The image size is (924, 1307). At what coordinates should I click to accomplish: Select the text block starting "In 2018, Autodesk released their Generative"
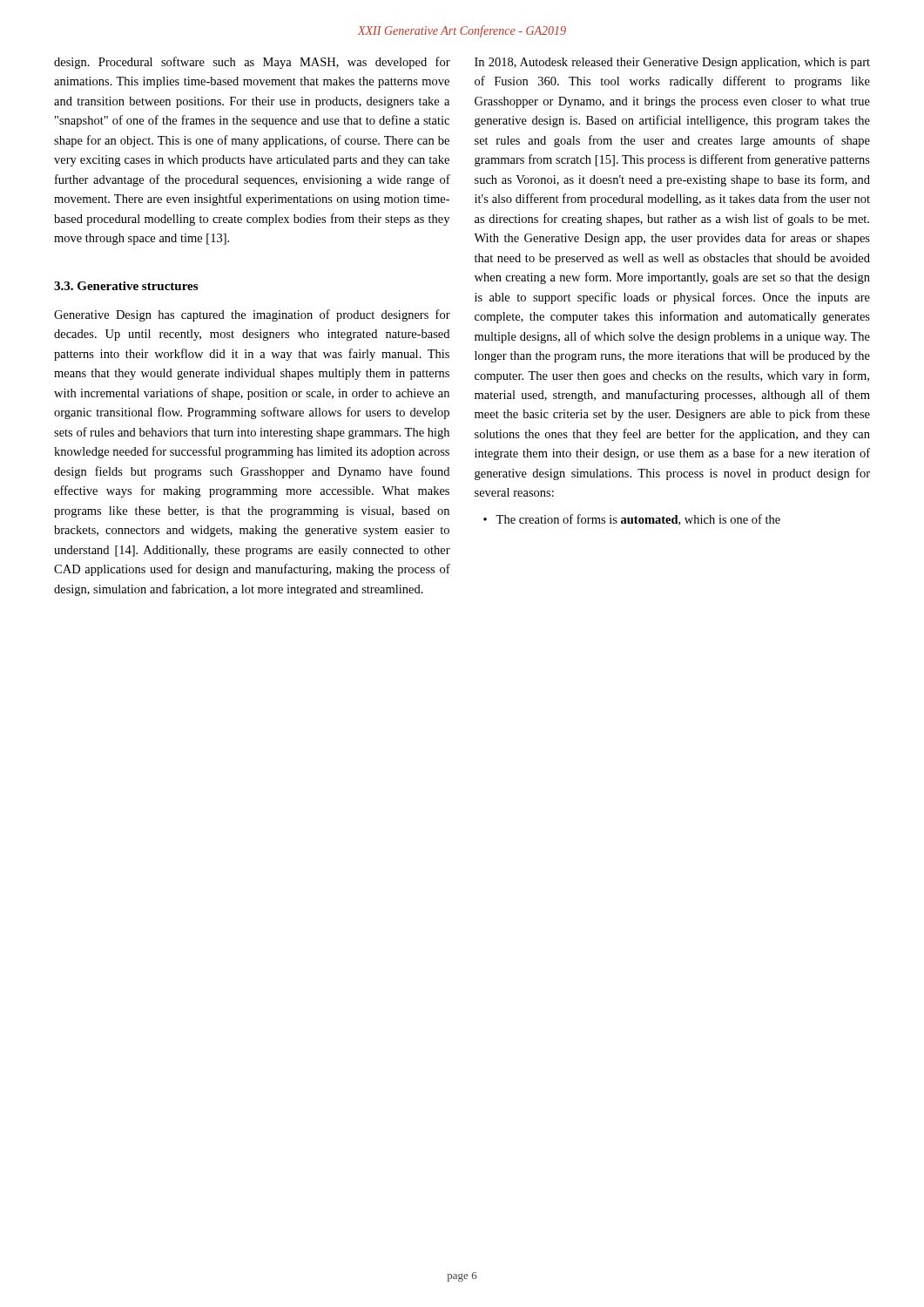[672, 277]
